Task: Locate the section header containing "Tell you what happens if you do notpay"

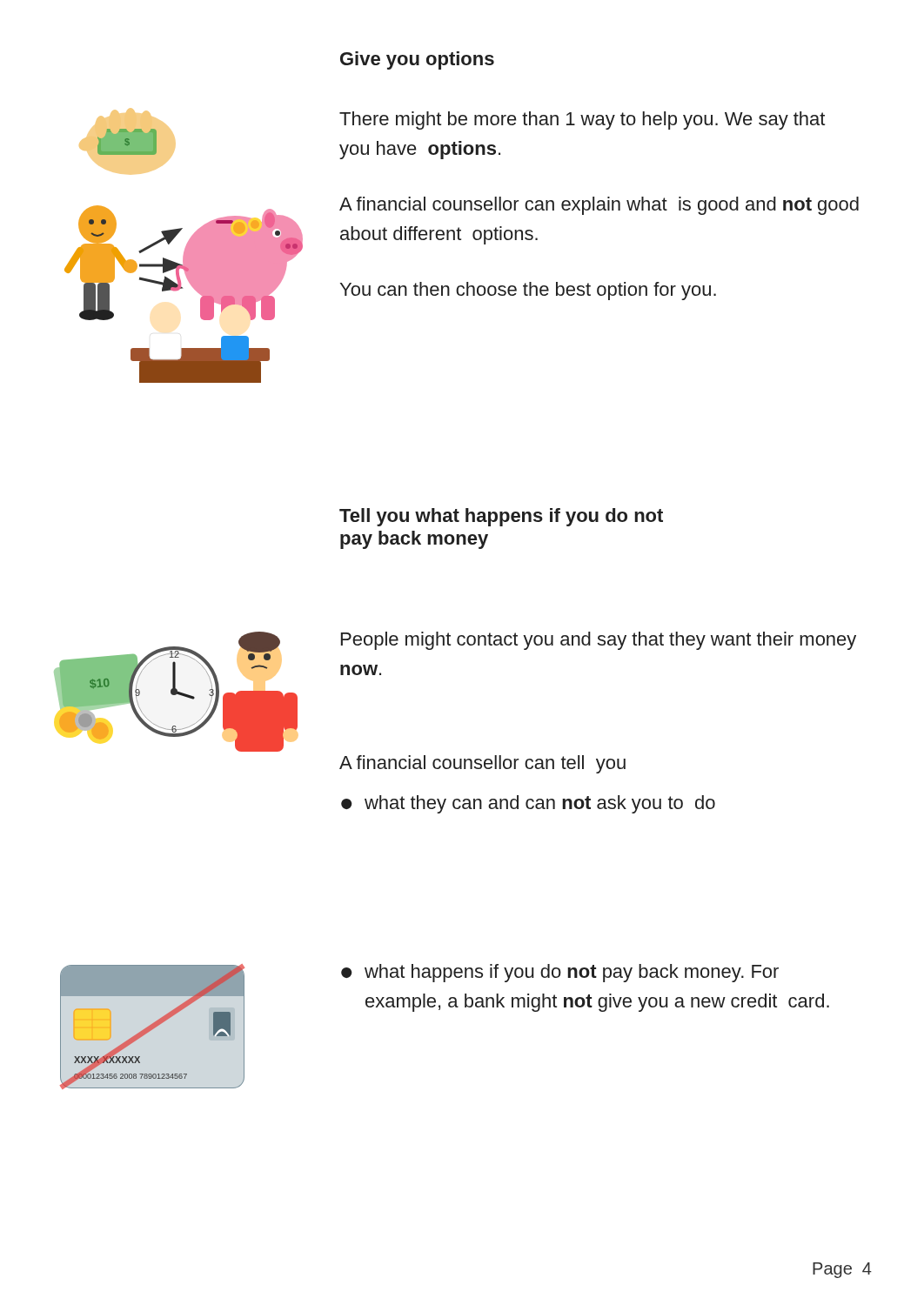Action: pos(501,527)
